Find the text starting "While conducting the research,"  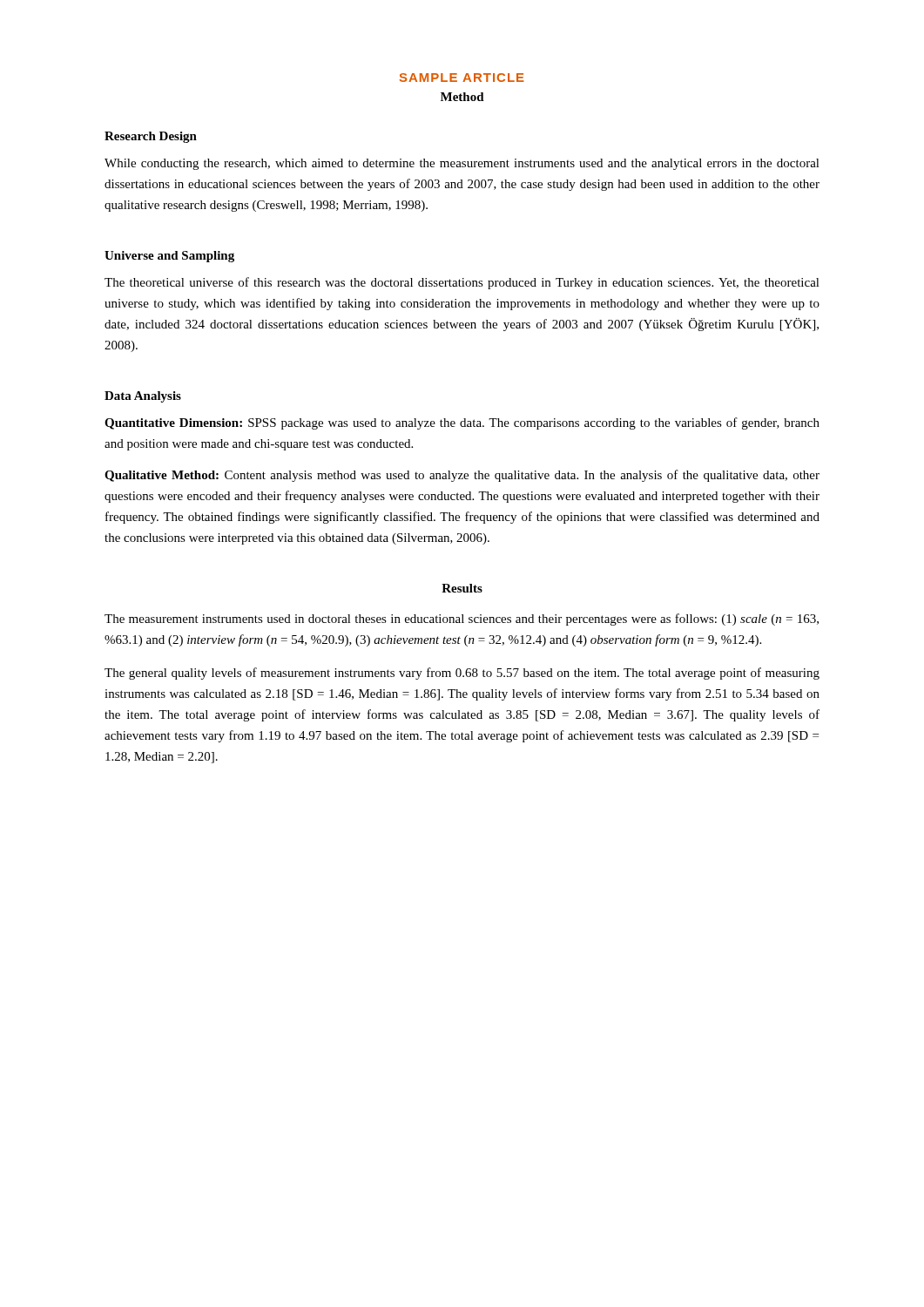[x=462, y=184]
